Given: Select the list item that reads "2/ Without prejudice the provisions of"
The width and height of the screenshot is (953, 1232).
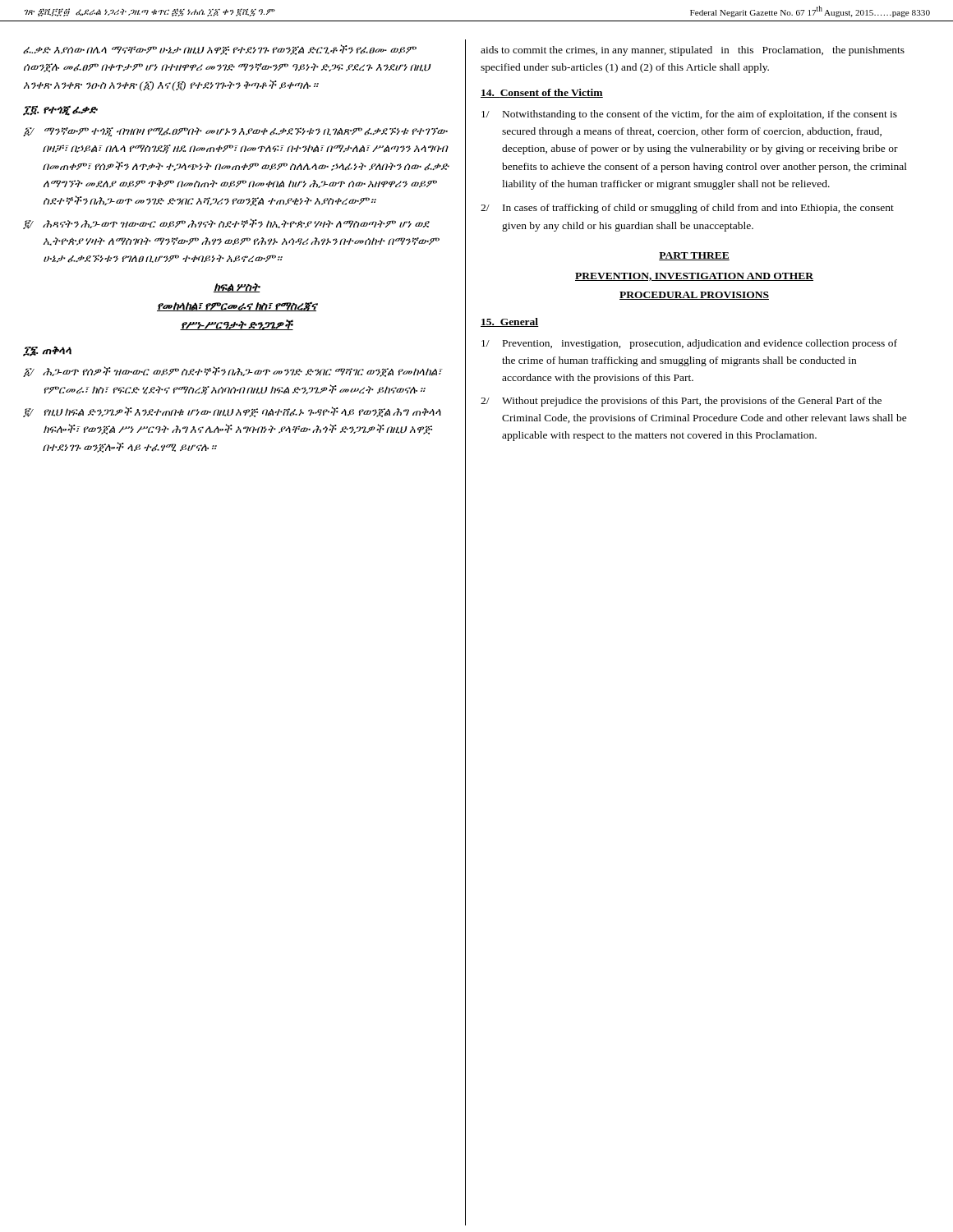Looking at the screenshot, I should tap(694, 418).
